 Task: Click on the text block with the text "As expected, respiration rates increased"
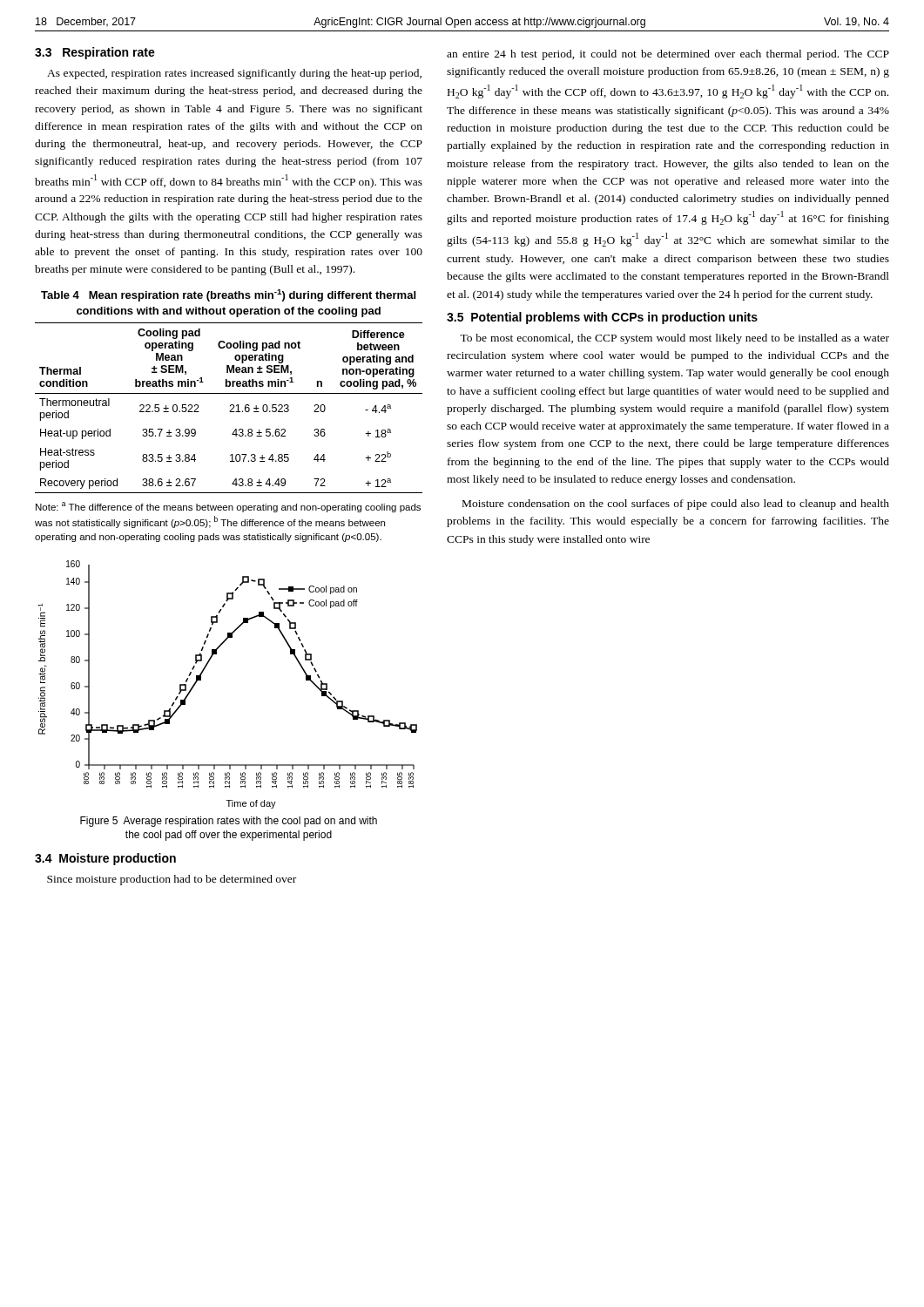(x=229, y=171)
